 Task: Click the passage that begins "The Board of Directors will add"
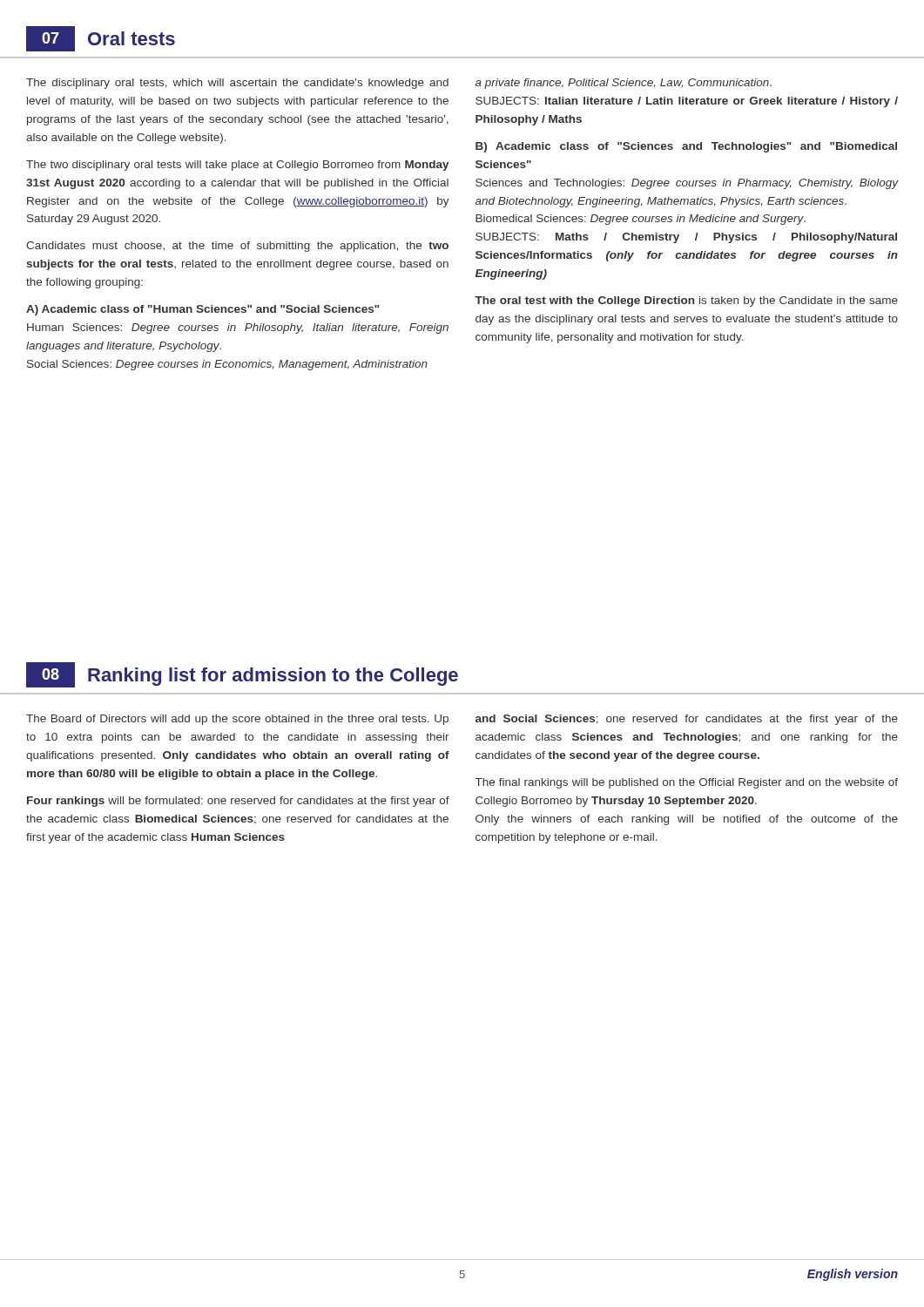tap(238, 778)
